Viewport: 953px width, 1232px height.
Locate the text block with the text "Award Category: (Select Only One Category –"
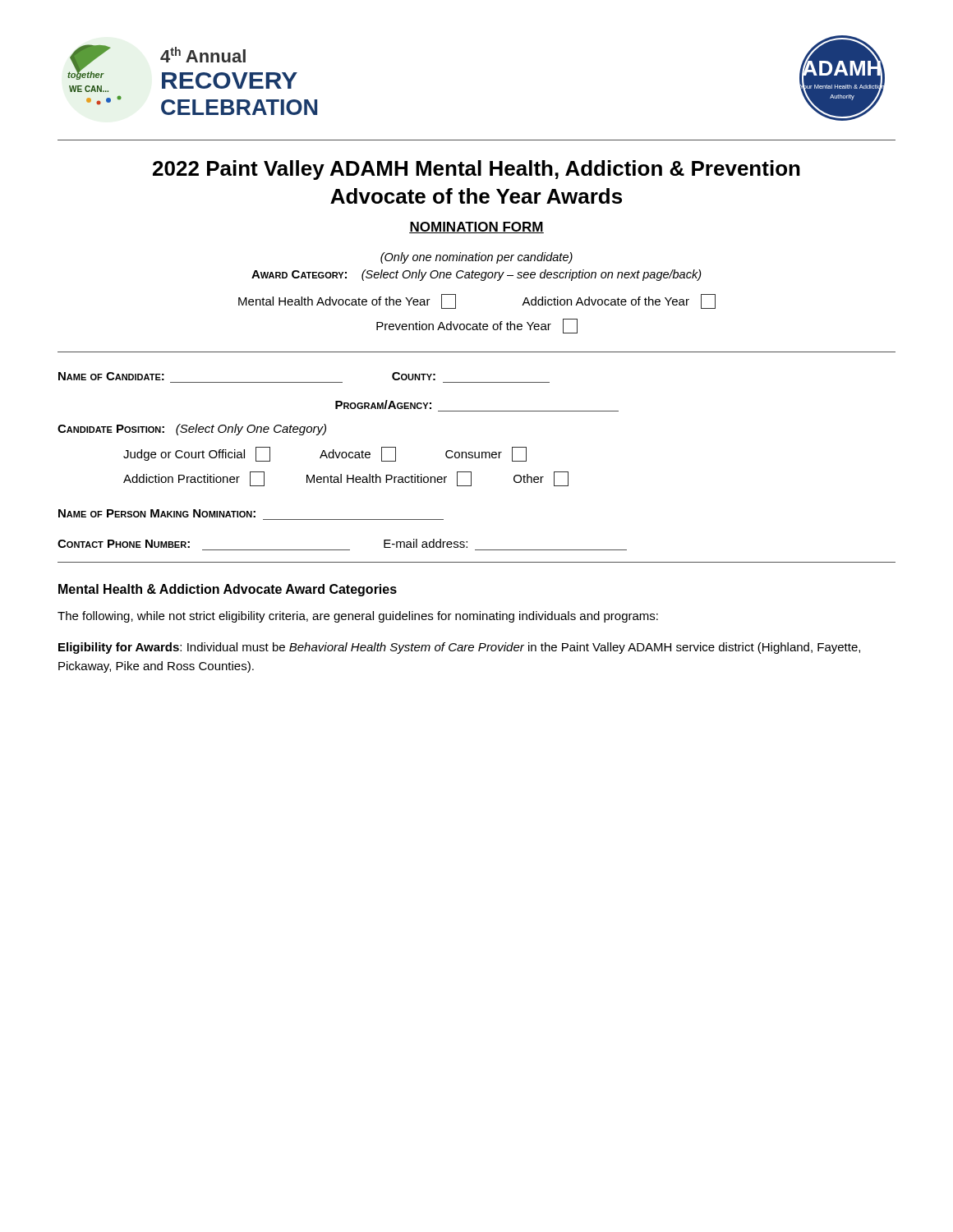coord(476,274)
